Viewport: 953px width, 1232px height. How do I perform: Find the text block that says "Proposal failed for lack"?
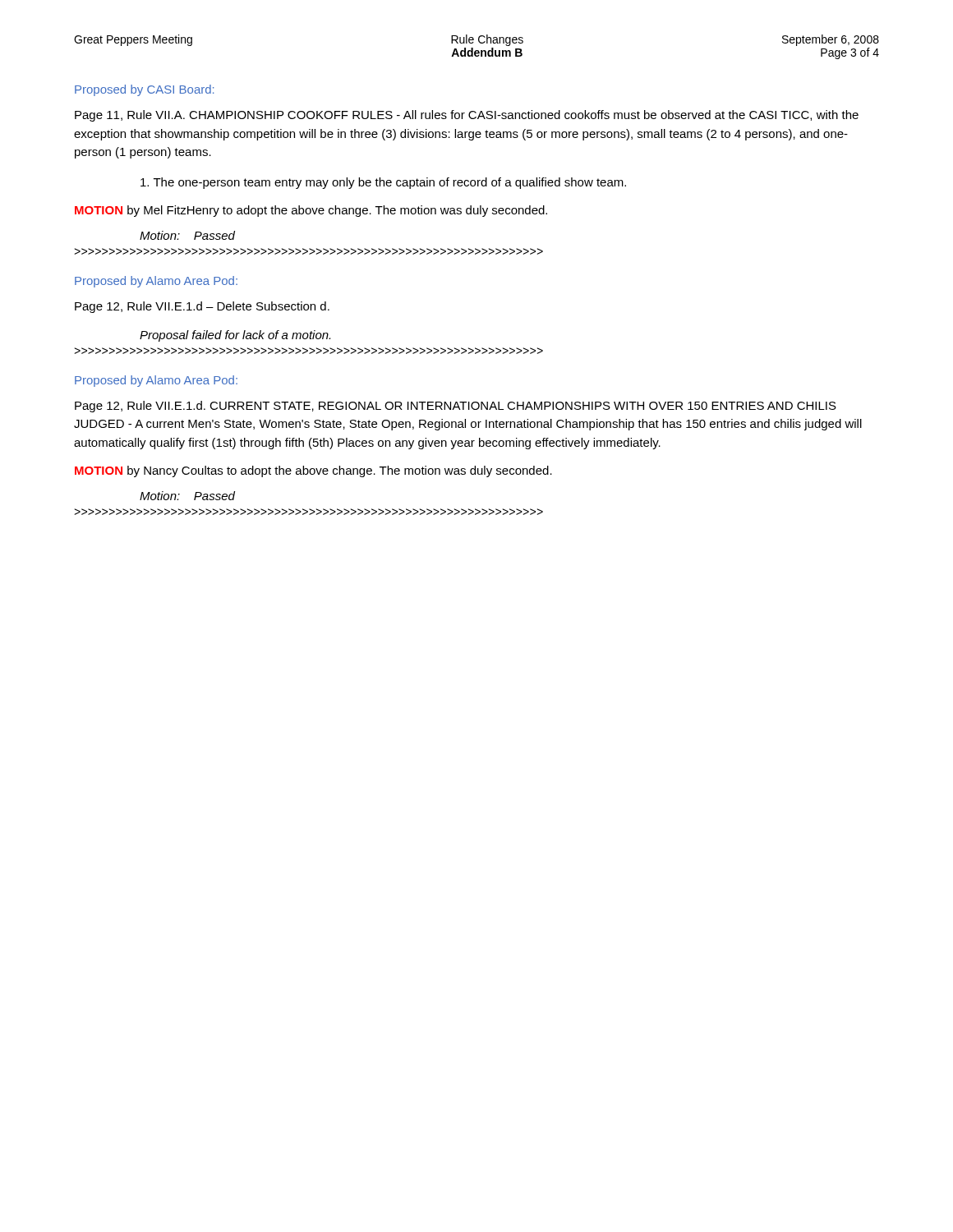[235, 336]
